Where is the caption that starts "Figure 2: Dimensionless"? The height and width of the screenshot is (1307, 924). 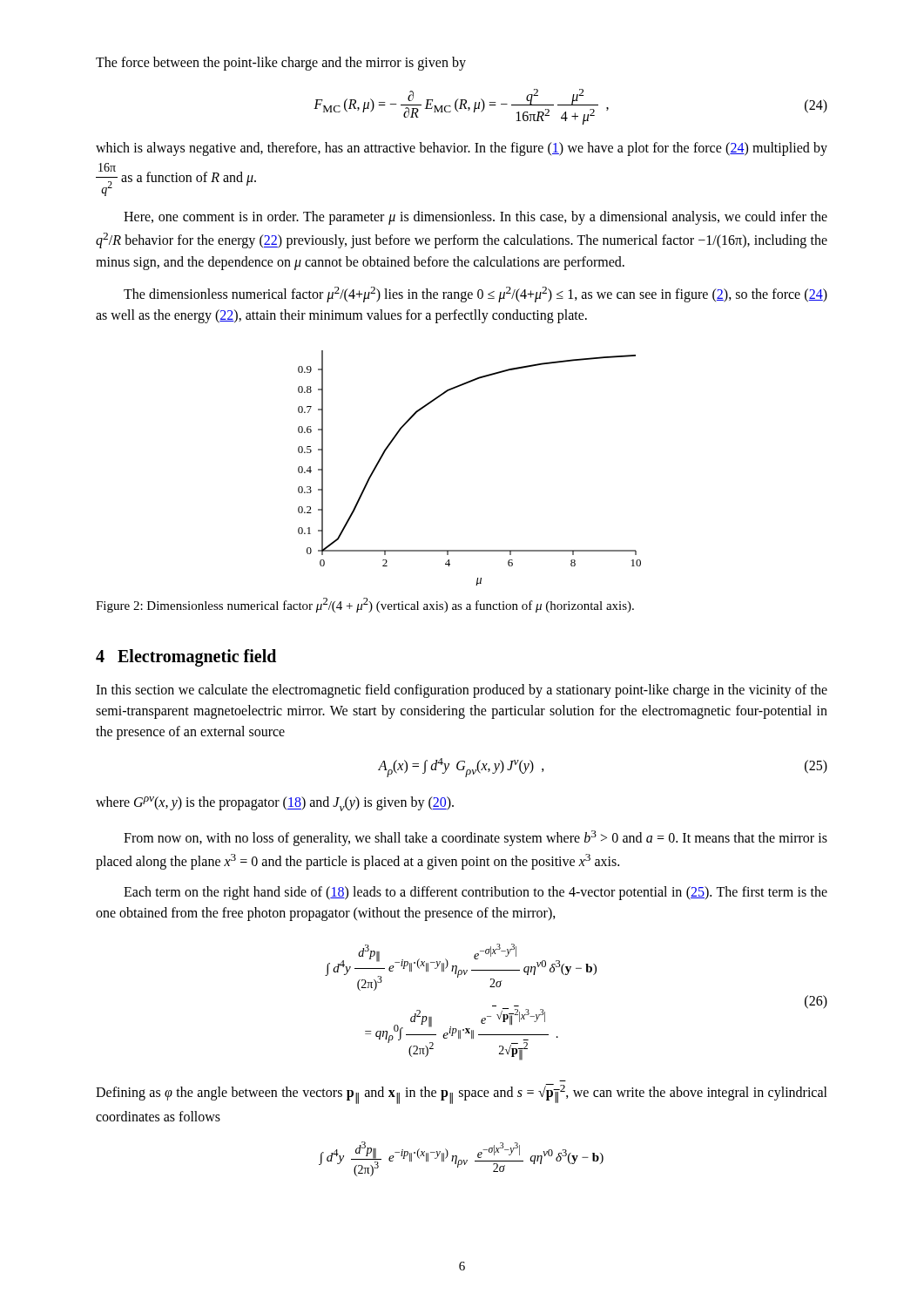[462, 605]
